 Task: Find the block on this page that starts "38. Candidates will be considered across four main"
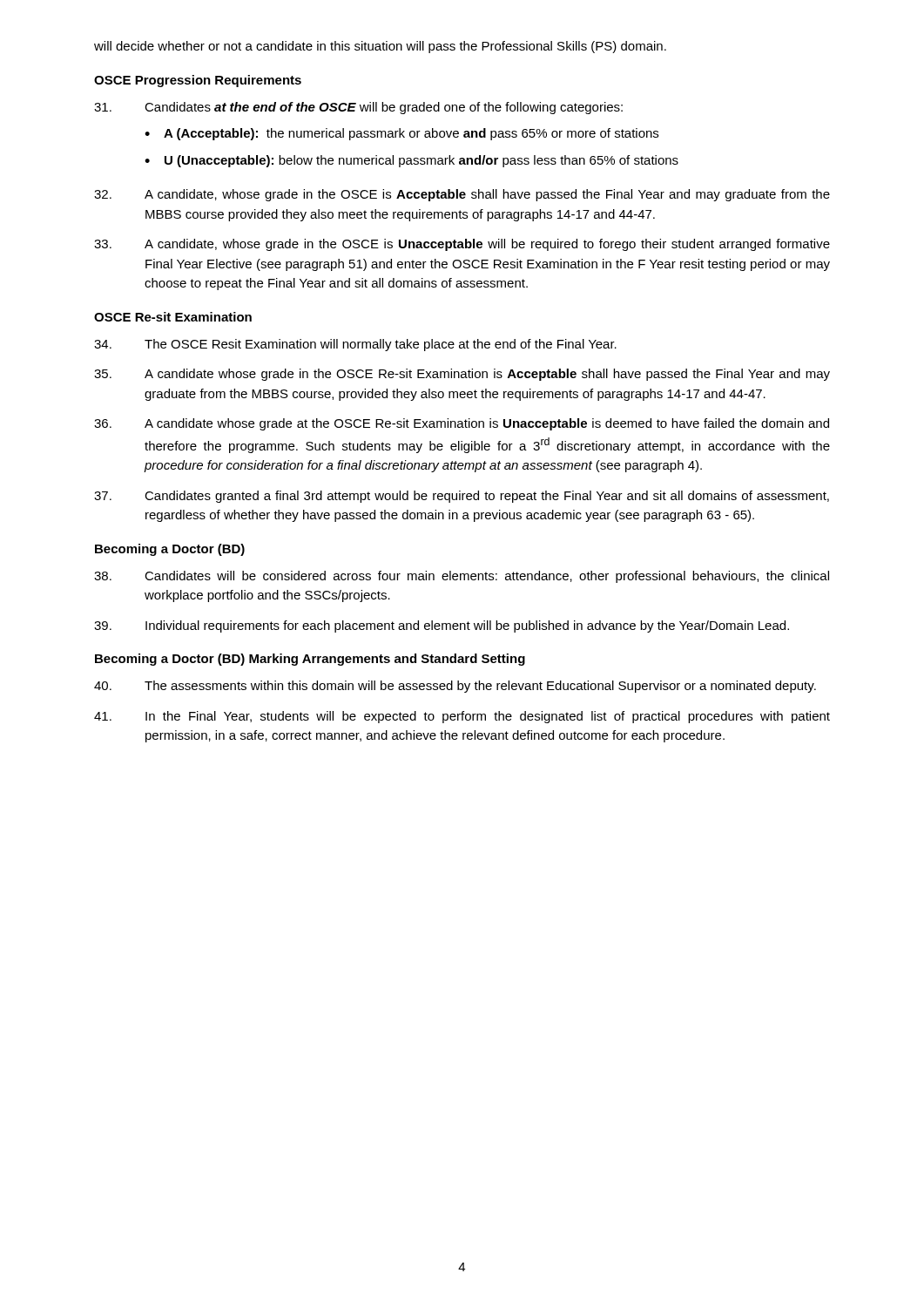coord(462,586)
